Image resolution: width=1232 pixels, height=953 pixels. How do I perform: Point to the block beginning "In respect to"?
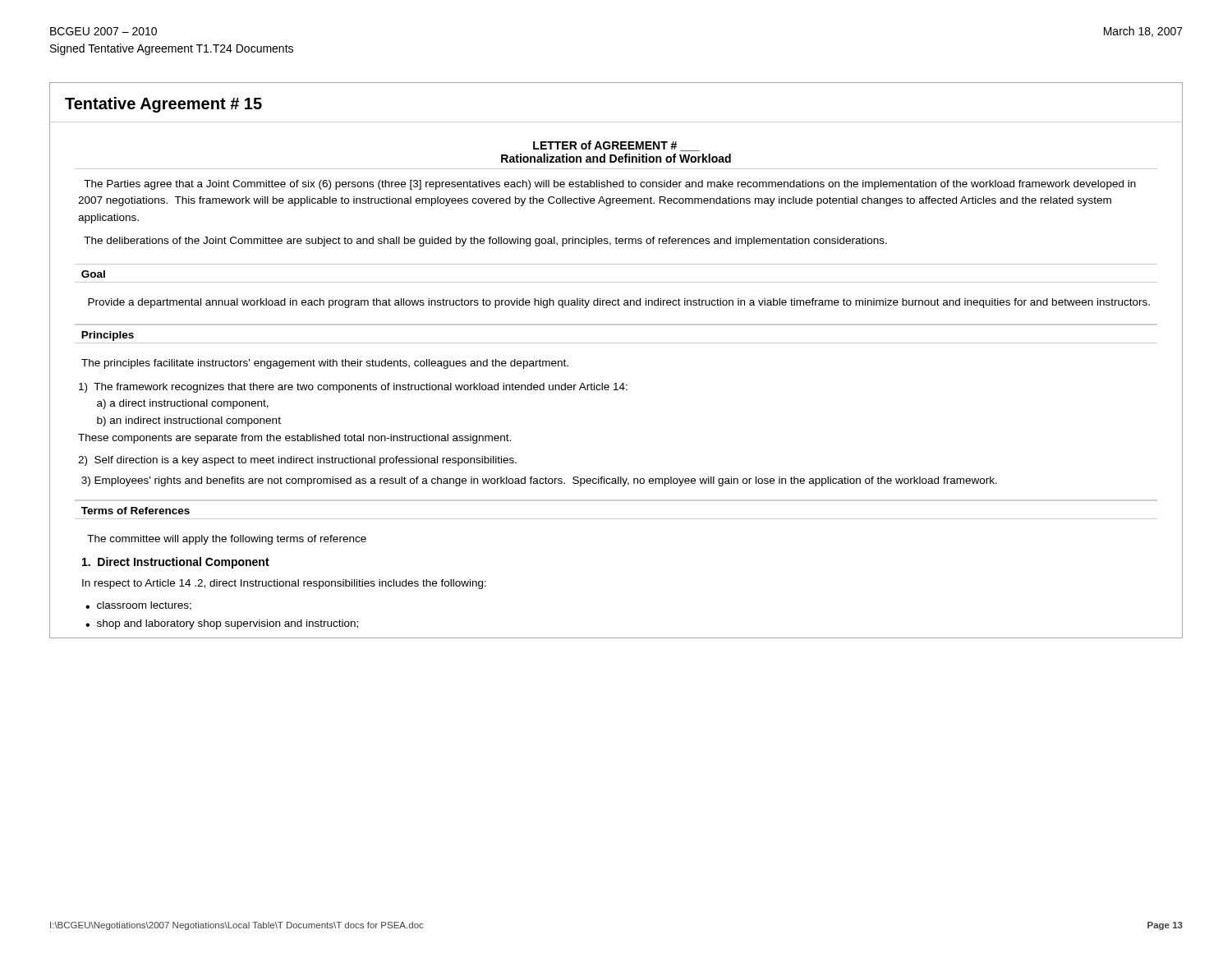click(x=284, y=583)
